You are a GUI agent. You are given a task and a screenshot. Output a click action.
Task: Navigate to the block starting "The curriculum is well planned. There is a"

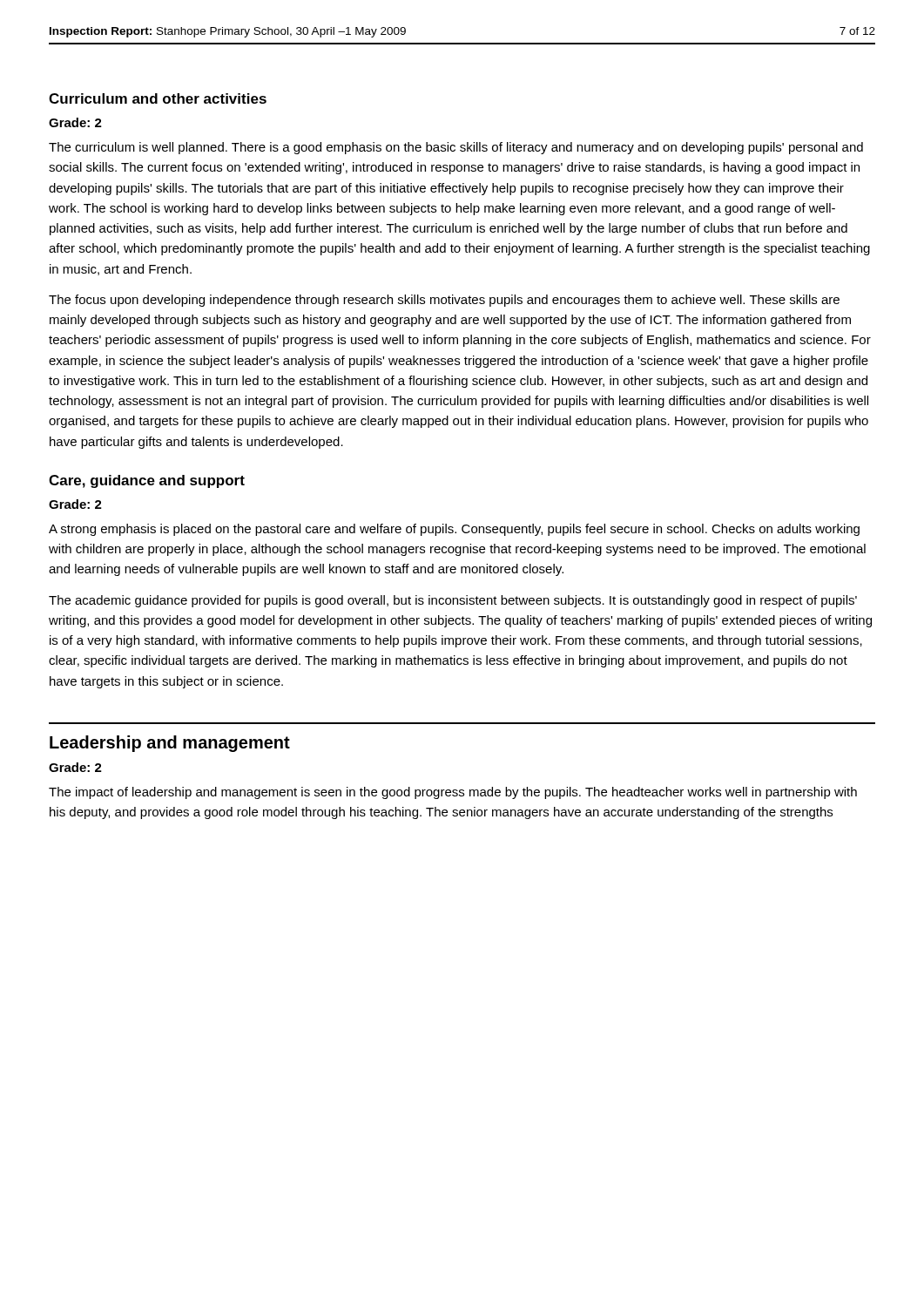460,208
